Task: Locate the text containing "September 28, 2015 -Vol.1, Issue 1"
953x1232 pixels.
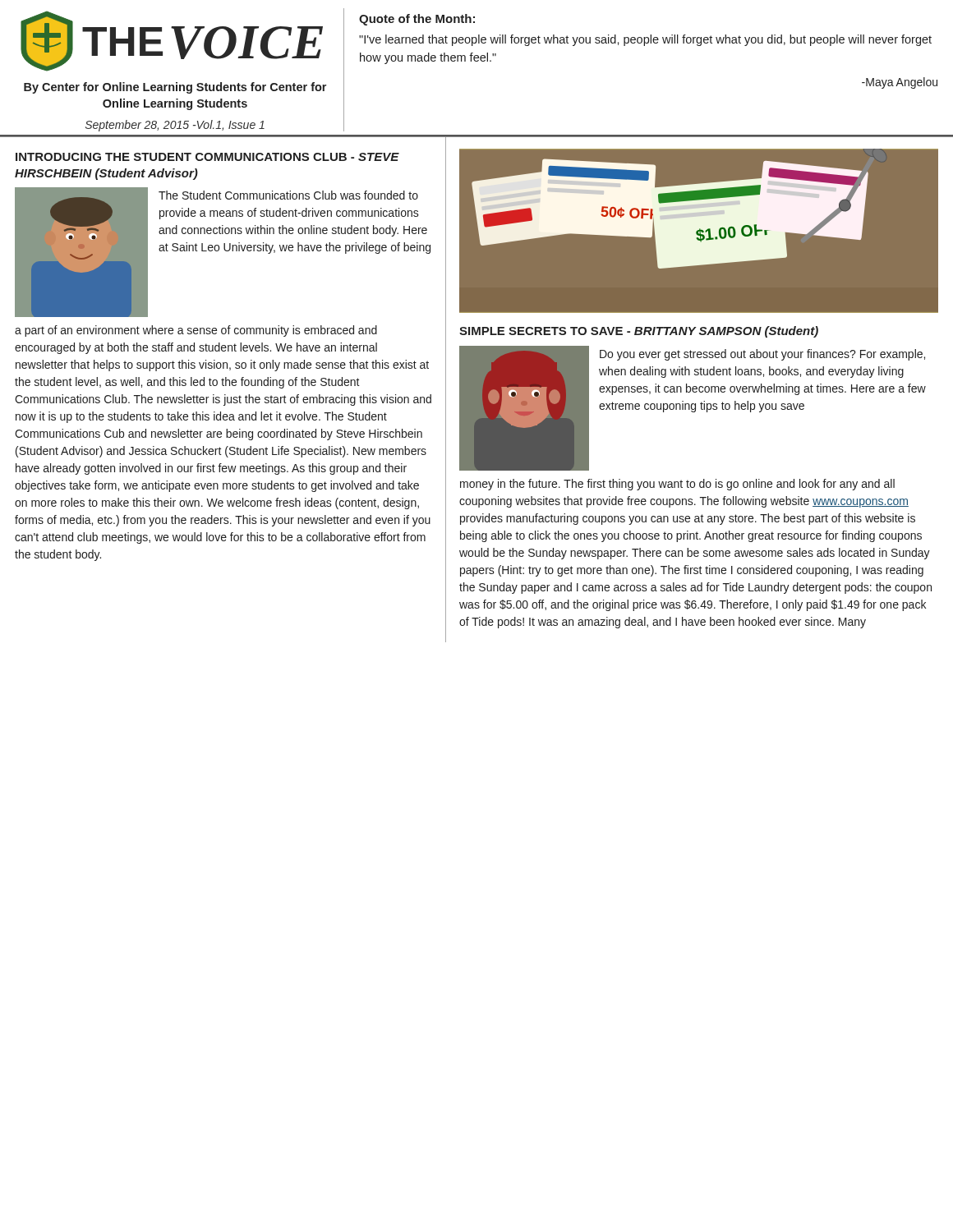Action: (x=175, y=125)
